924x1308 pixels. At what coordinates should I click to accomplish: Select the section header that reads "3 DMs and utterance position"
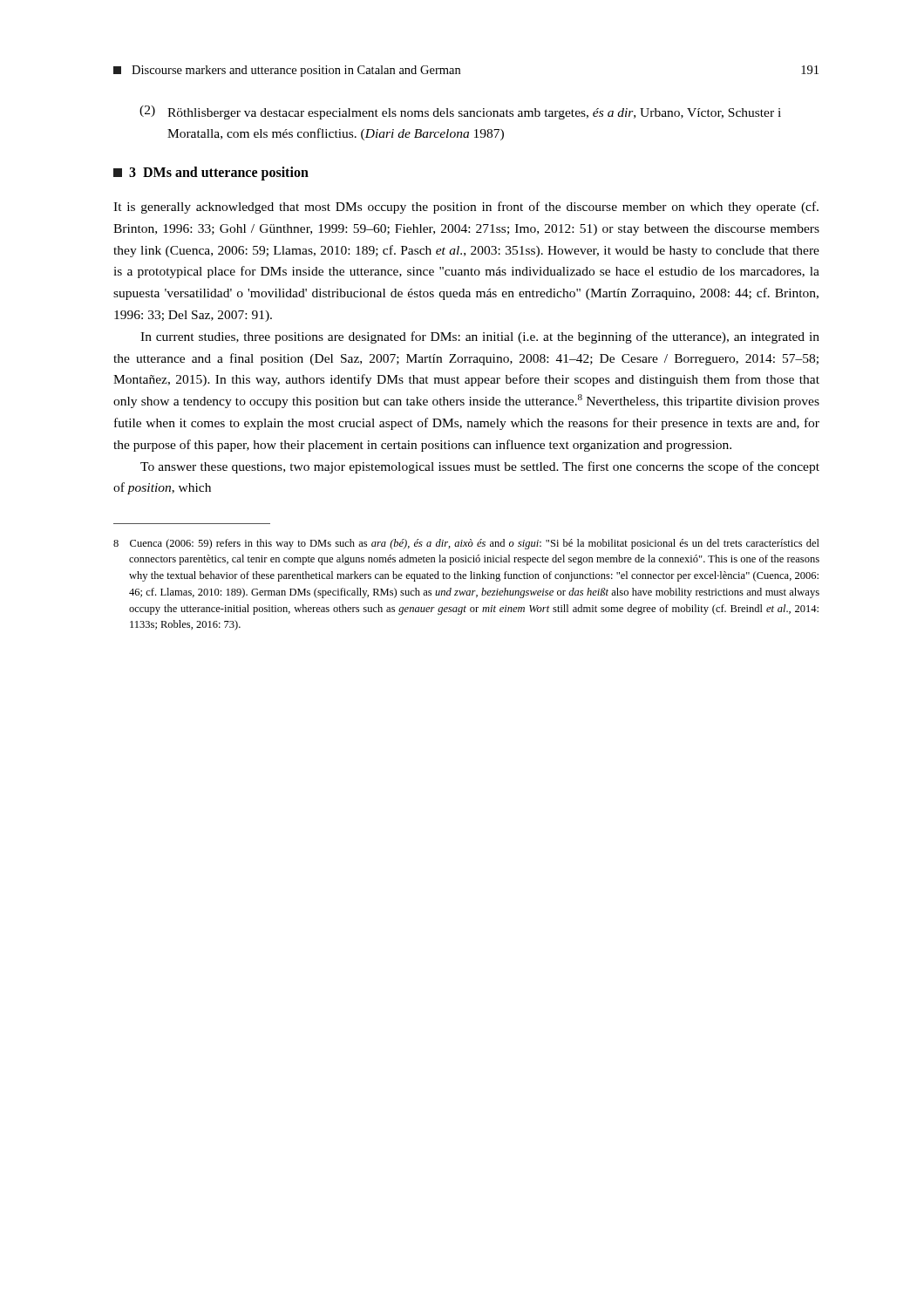tap(211, 173)
